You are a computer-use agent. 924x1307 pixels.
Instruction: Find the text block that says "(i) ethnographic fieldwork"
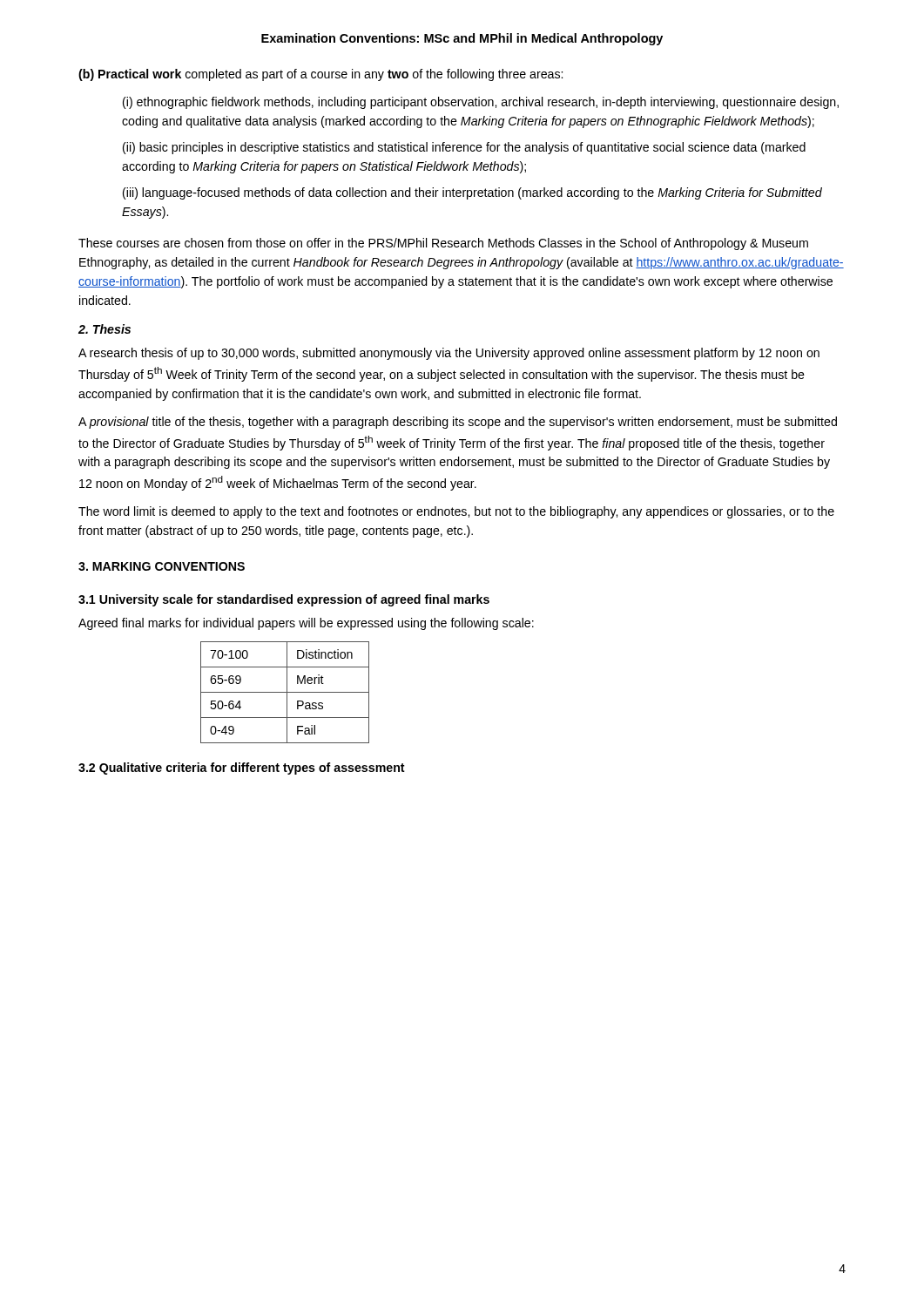click(481, 112)
